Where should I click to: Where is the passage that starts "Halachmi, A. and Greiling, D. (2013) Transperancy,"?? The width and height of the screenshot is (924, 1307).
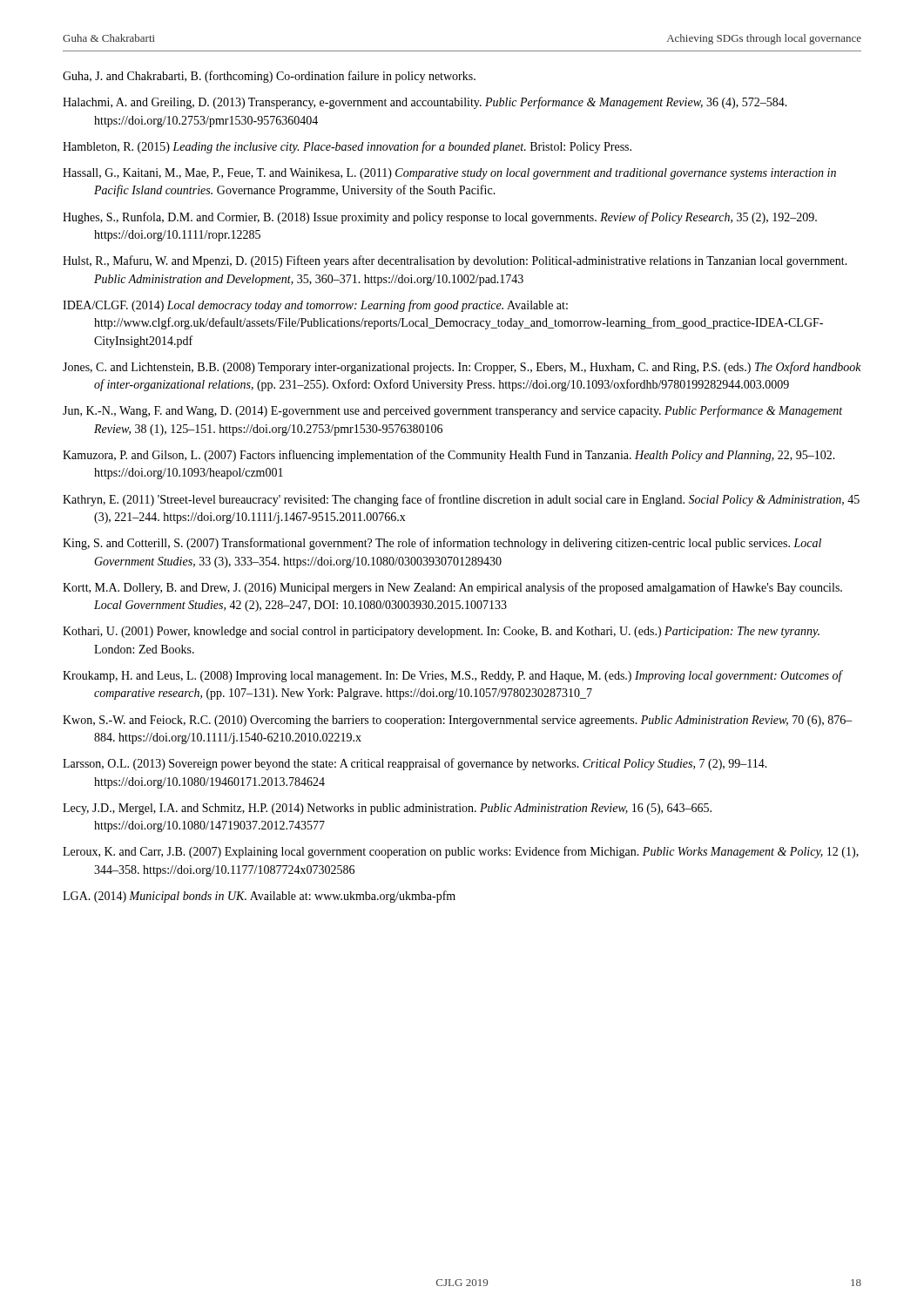click(x=425, y=111)
